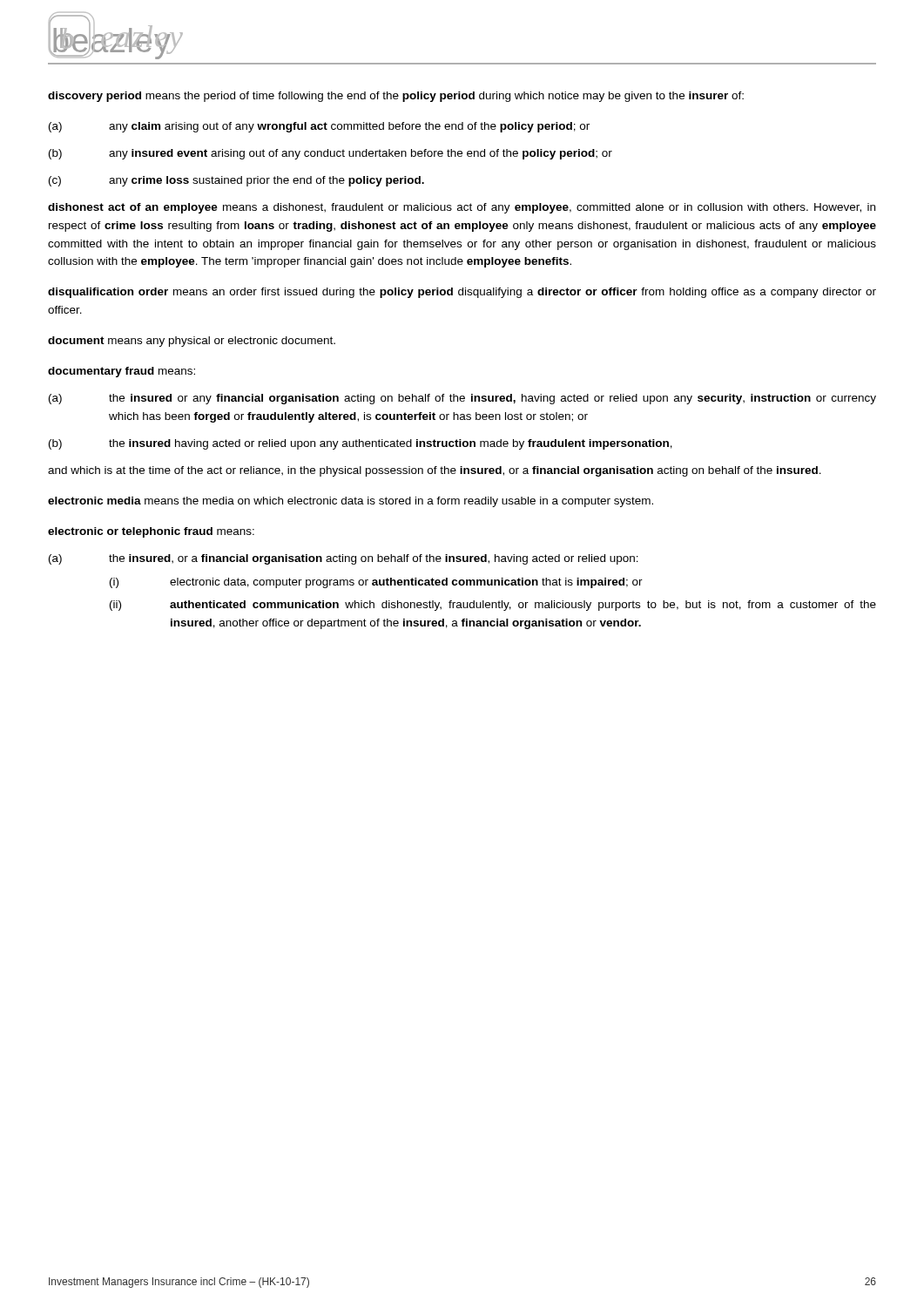
Task: Navigate to the passage starting "document means any physical or electronic document."
Action: coord(192,340)
